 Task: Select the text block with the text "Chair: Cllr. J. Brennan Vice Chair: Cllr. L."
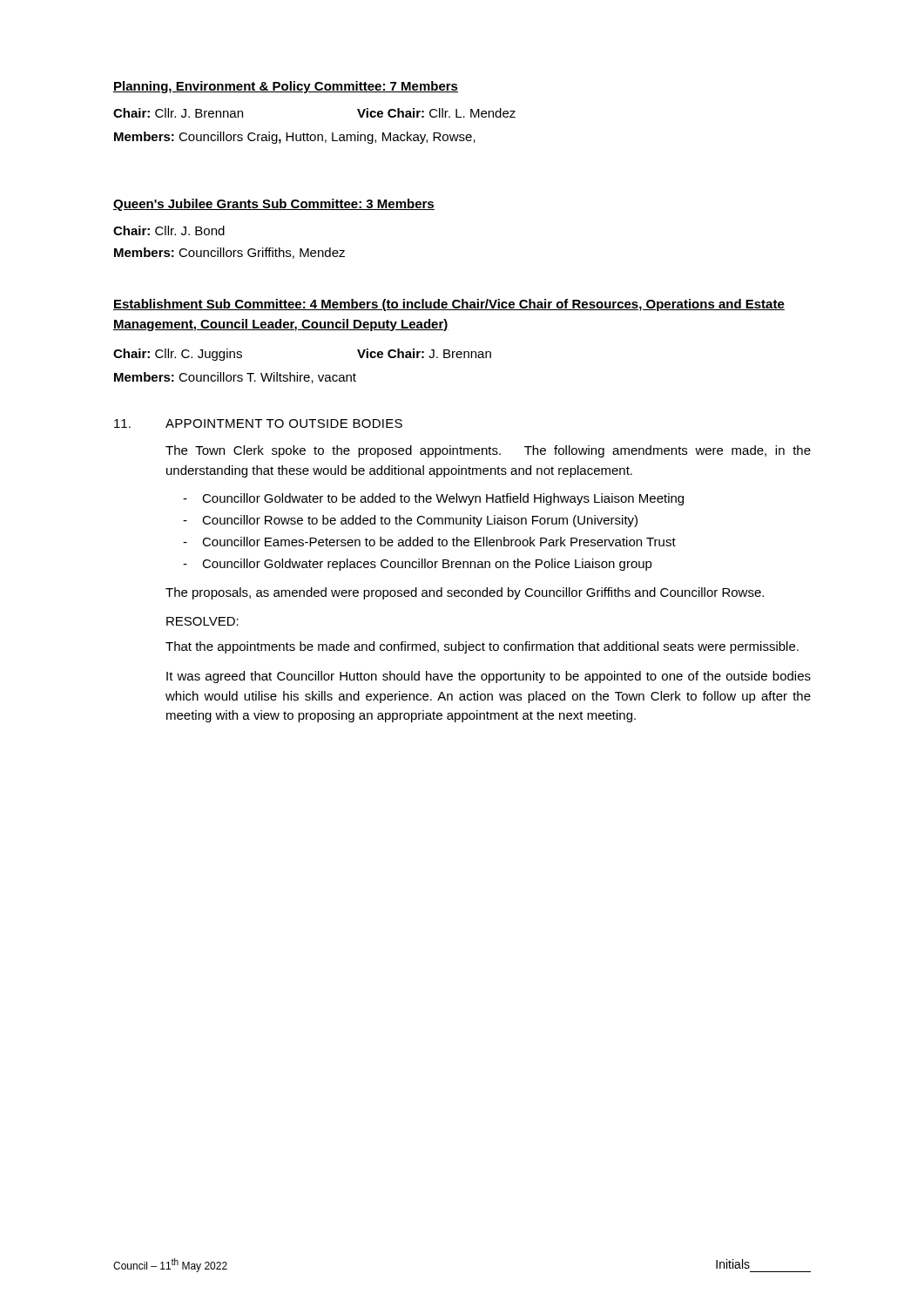pos(462,113)
